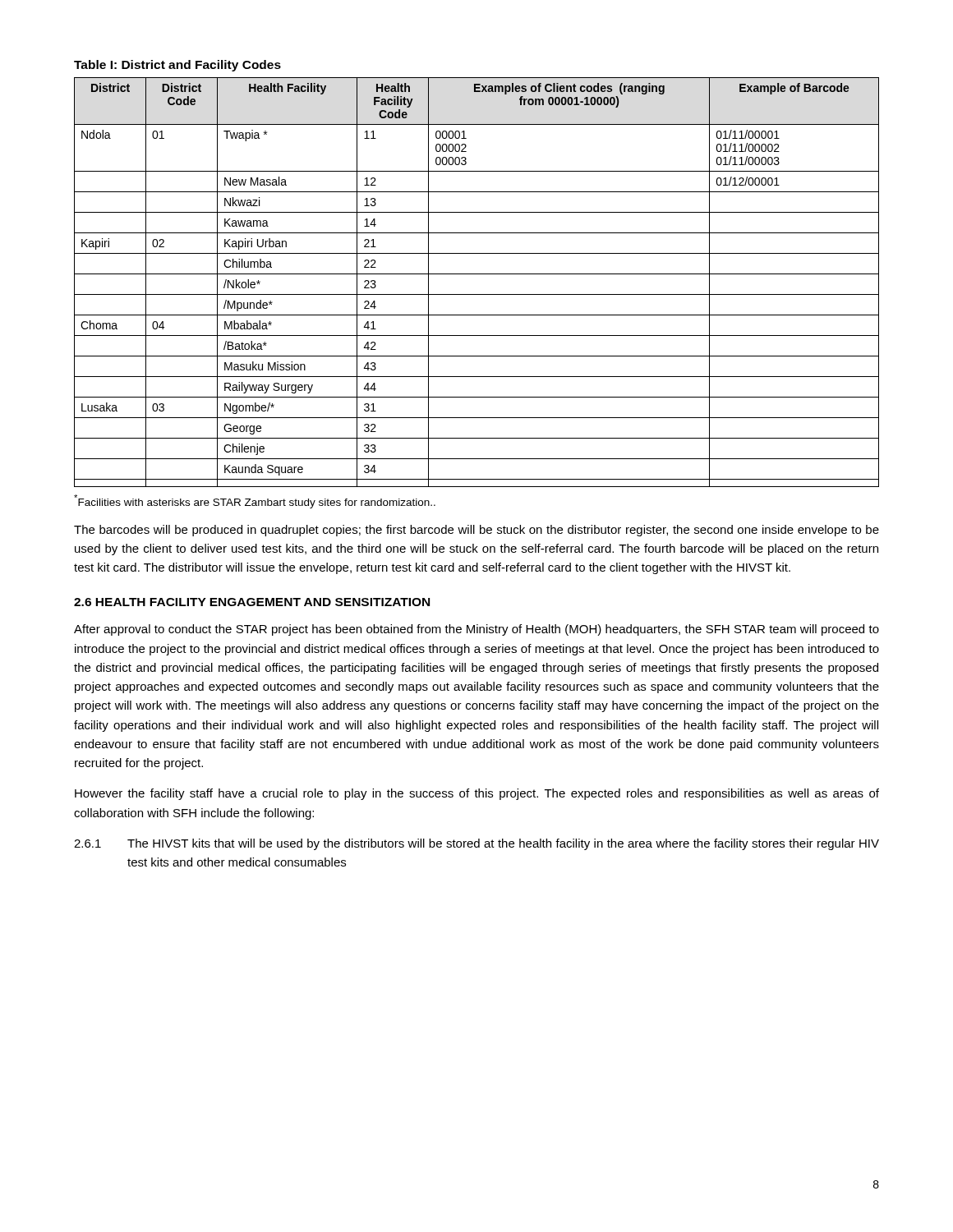This screenshot has height=1232, width=953.
Task: Find the list item containing "2.6.1 The HIVST kits that will be"
Action: pos(476,853)
